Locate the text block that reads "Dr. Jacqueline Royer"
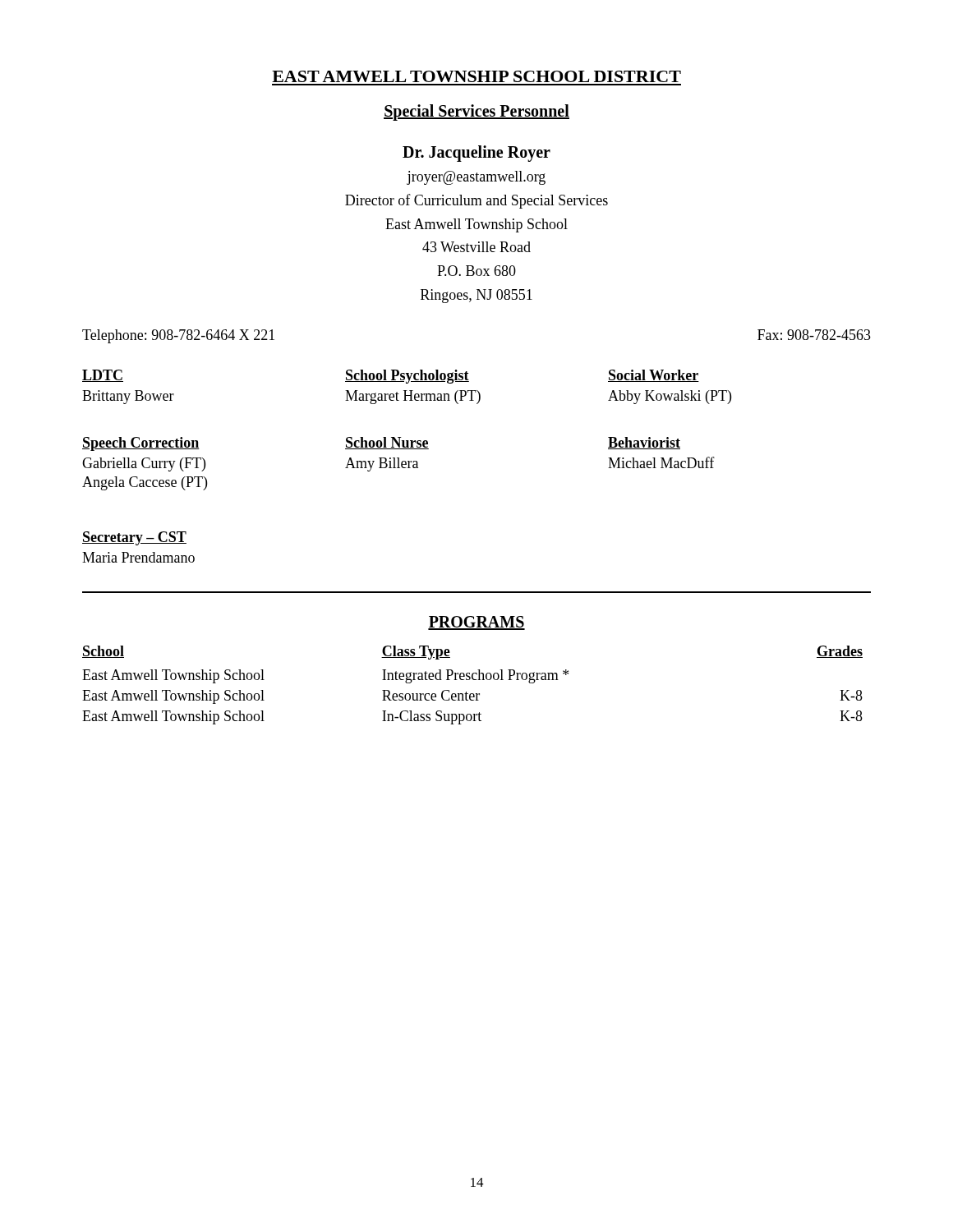The height and width of the screenshot is (1232, 953). tap(476, 223)
